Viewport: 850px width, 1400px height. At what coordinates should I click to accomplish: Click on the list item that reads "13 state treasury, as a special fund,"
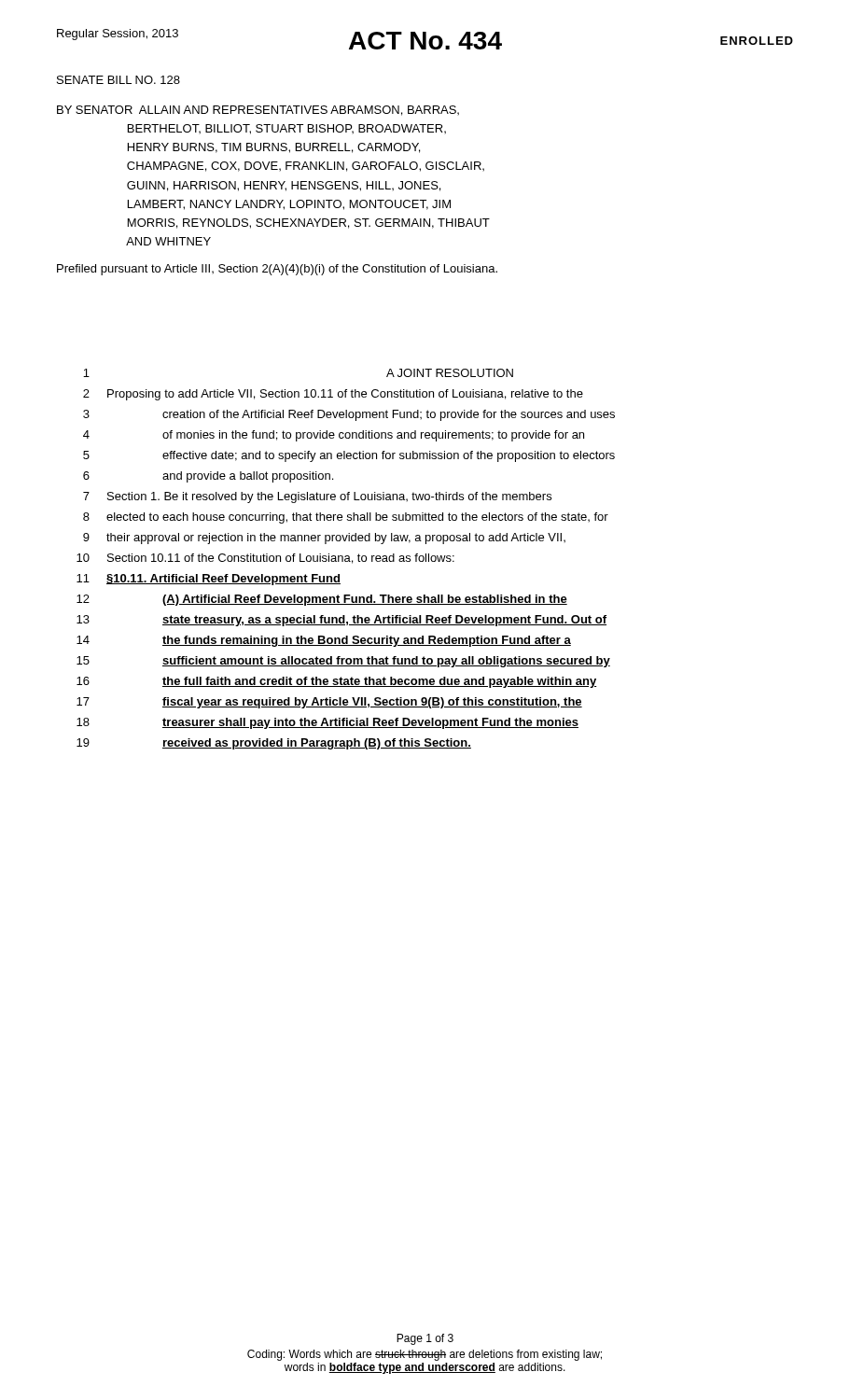(425, 620)
